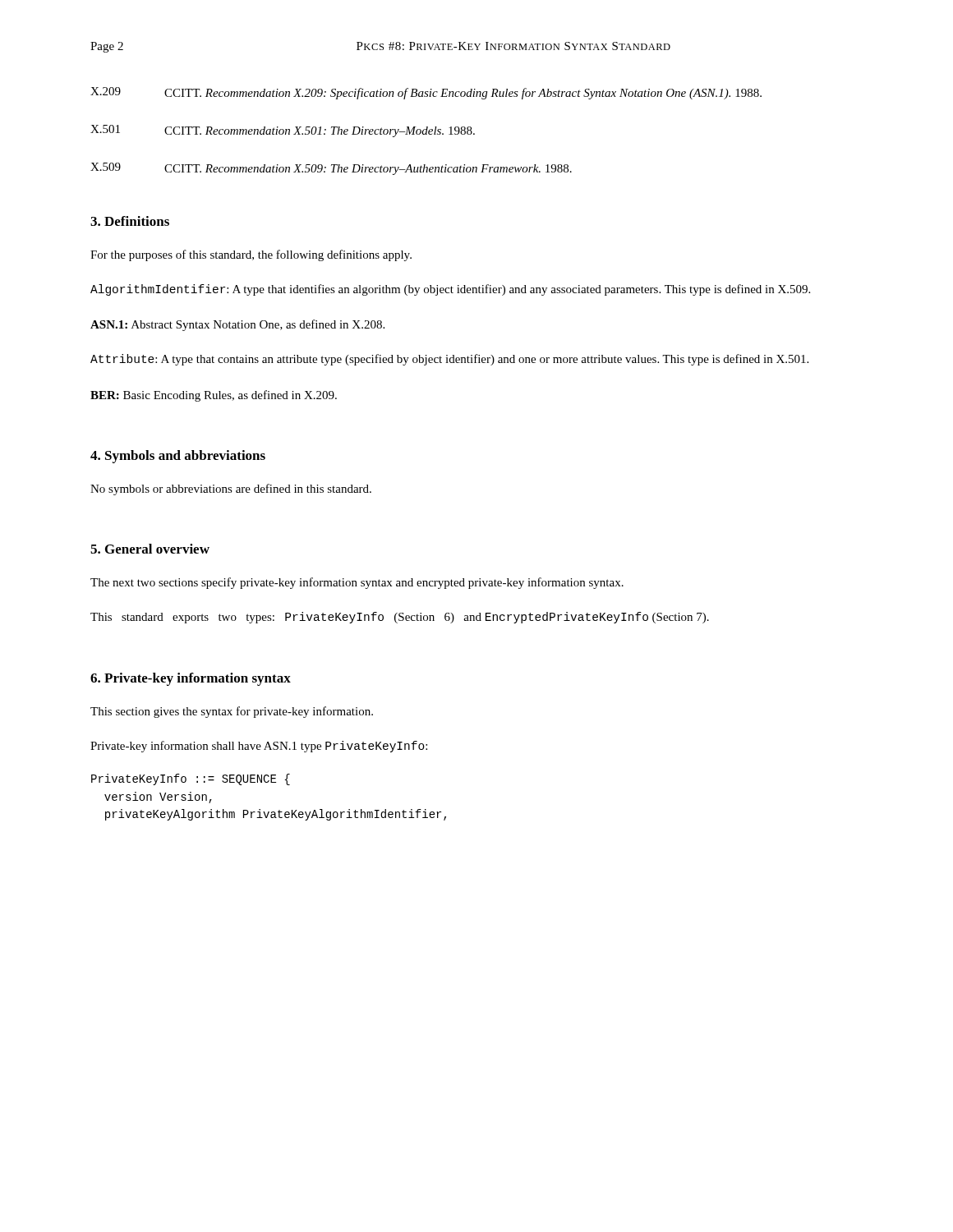Find the block starting "No symbols or abbreviations are defined"

click(x=231, y=488)
